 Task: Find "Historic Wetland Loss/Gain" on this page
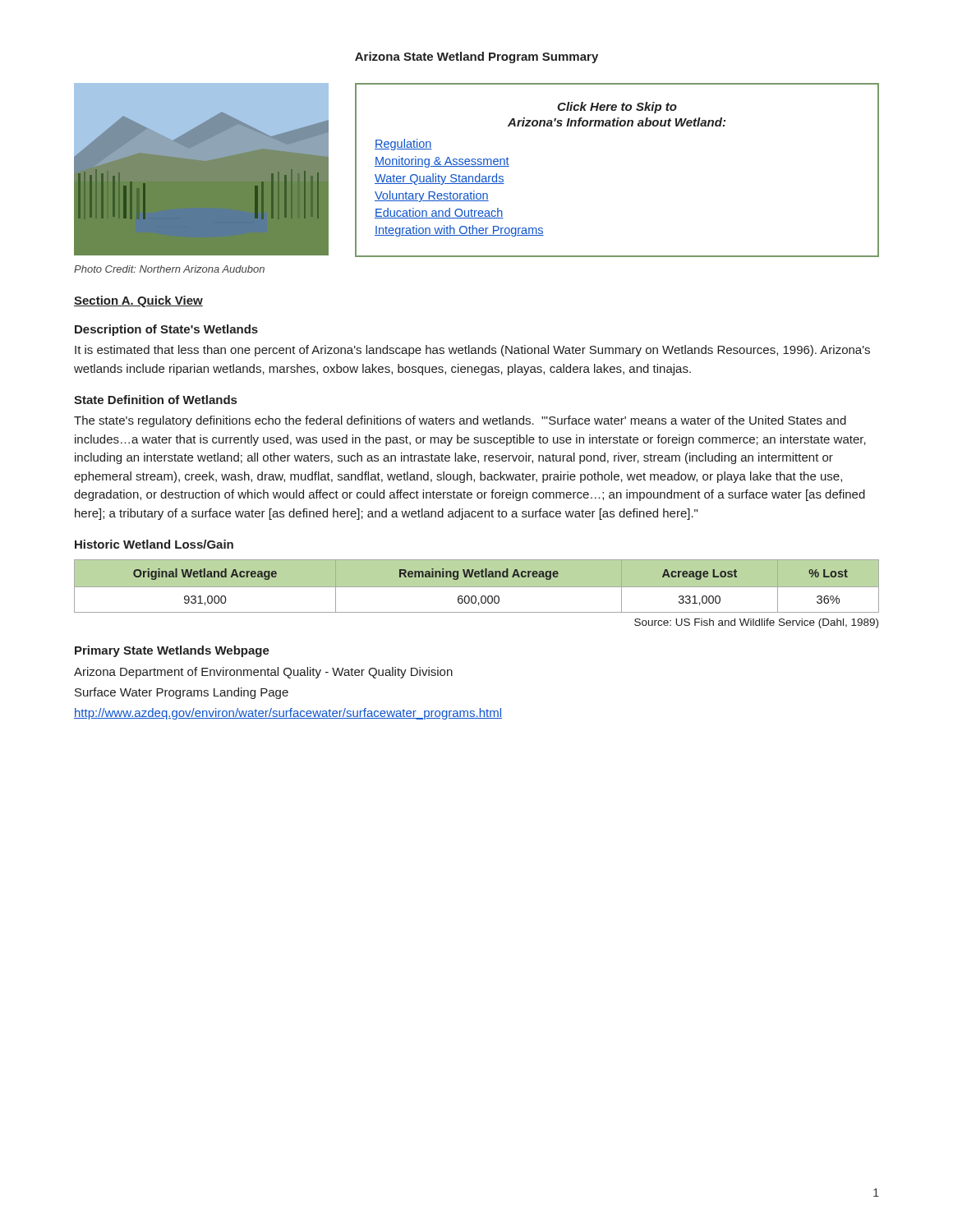(x=154, y=544)
